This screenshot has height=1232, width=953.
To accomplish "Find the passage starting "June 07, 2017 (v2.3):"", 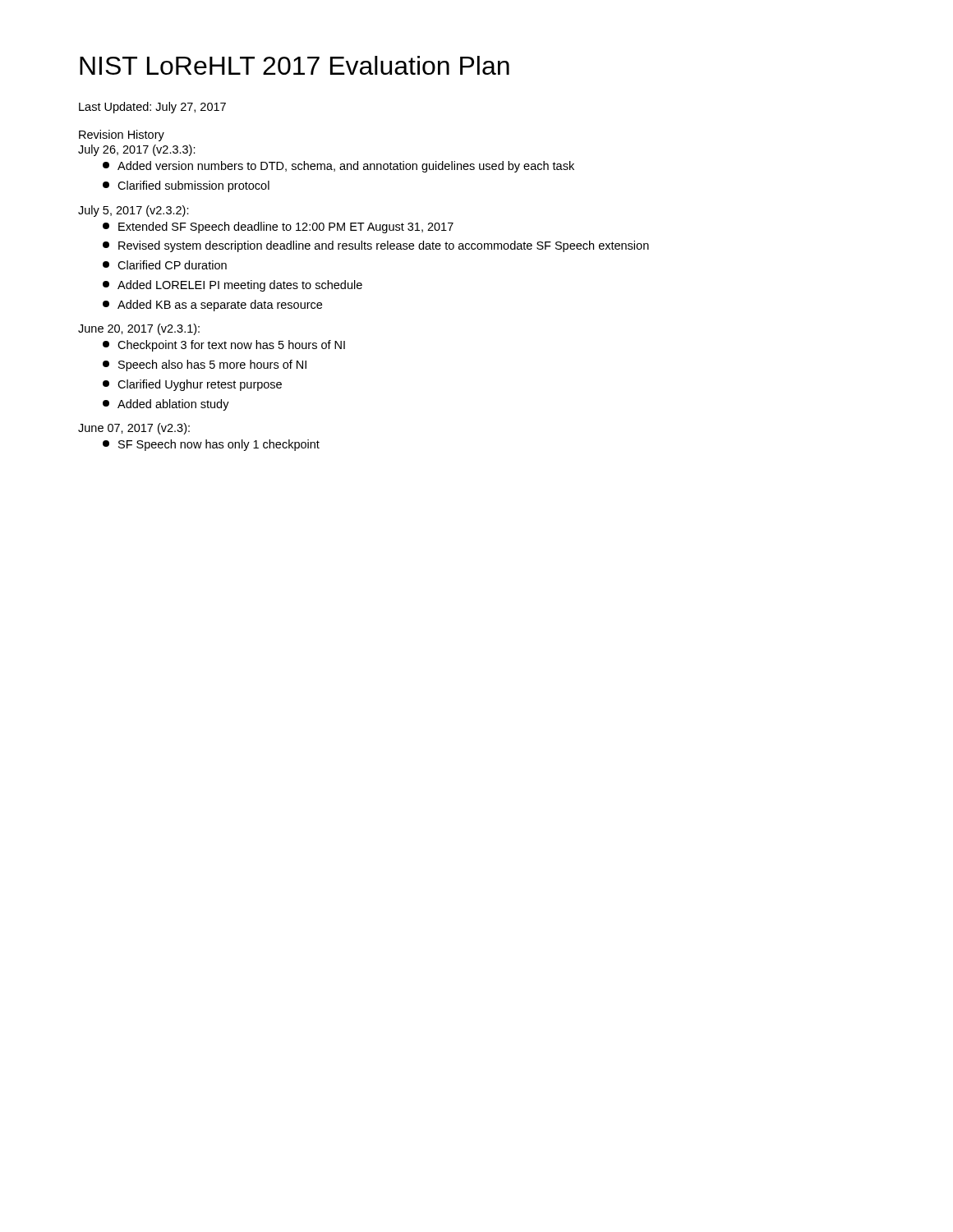I will click(x=134, y=428).
